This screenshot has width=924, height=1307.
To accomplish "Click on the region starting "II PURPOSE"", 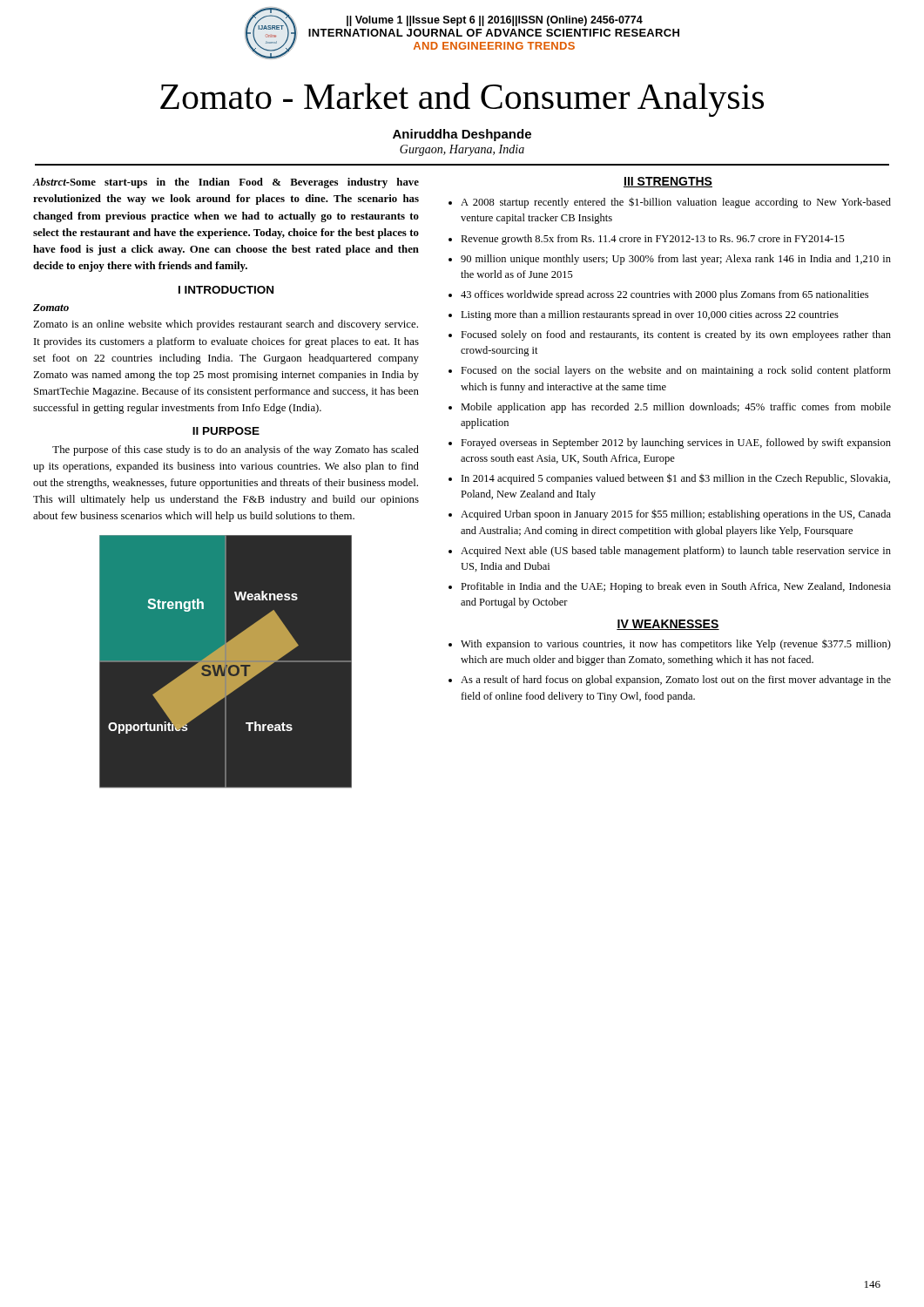I will tap(226, 431).
